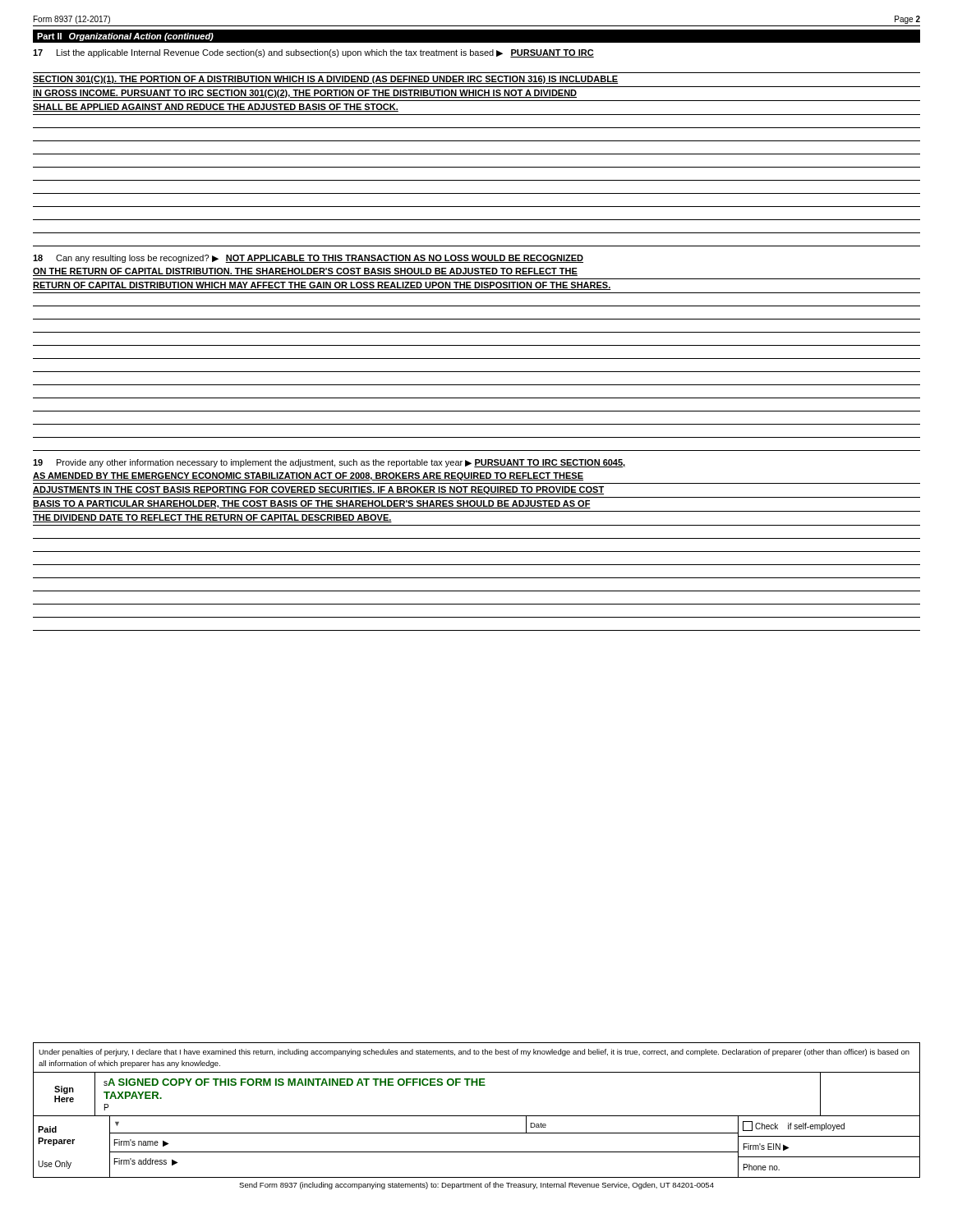Locate the block of text that opens with "17 List the"
The image size is (953, 1232).
pyautogui.click(x=476, y=147)
